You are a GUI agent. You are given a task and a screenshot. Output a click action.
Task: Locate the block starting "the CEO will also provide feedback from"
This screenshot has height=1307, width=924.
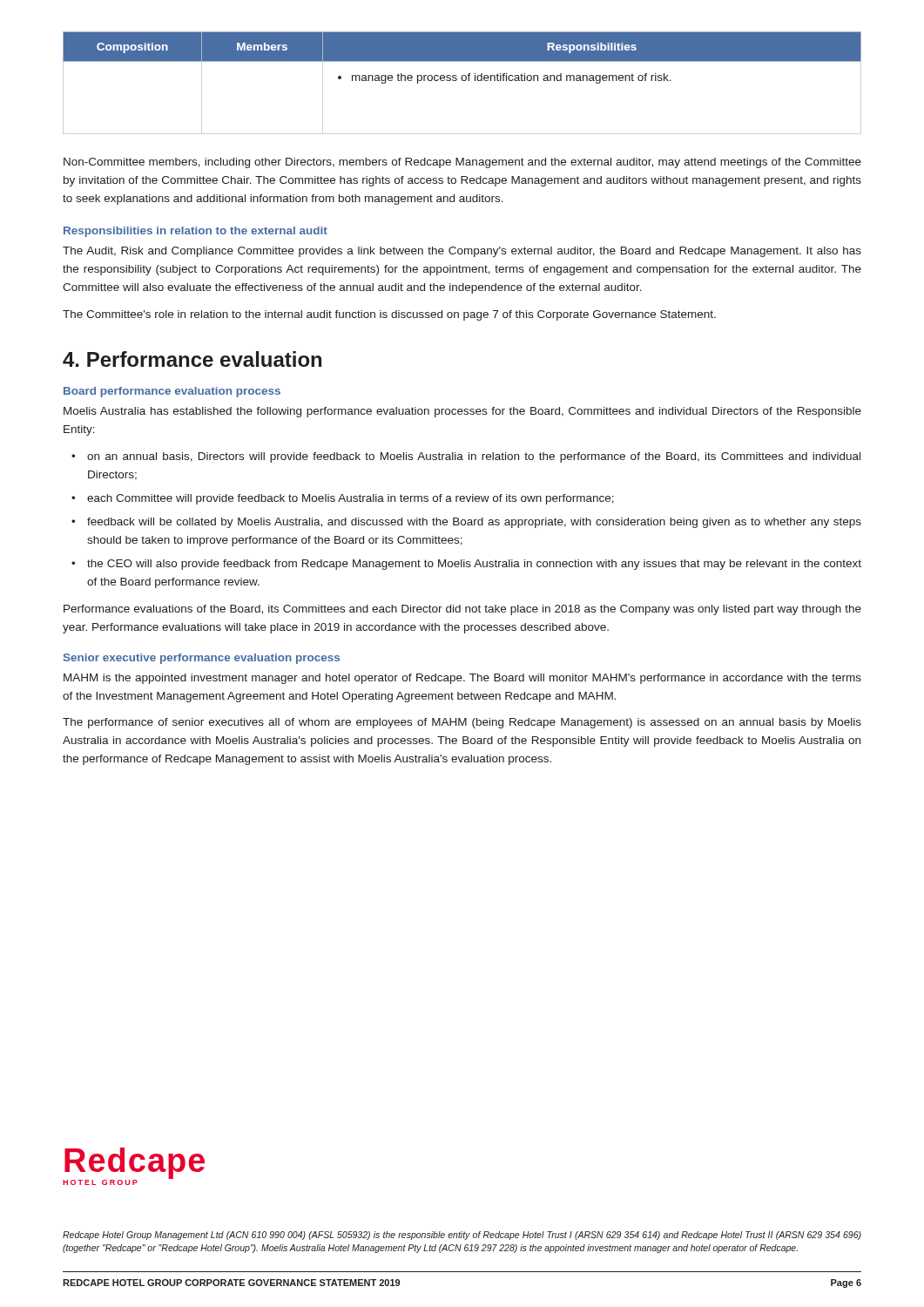(474, 572)
